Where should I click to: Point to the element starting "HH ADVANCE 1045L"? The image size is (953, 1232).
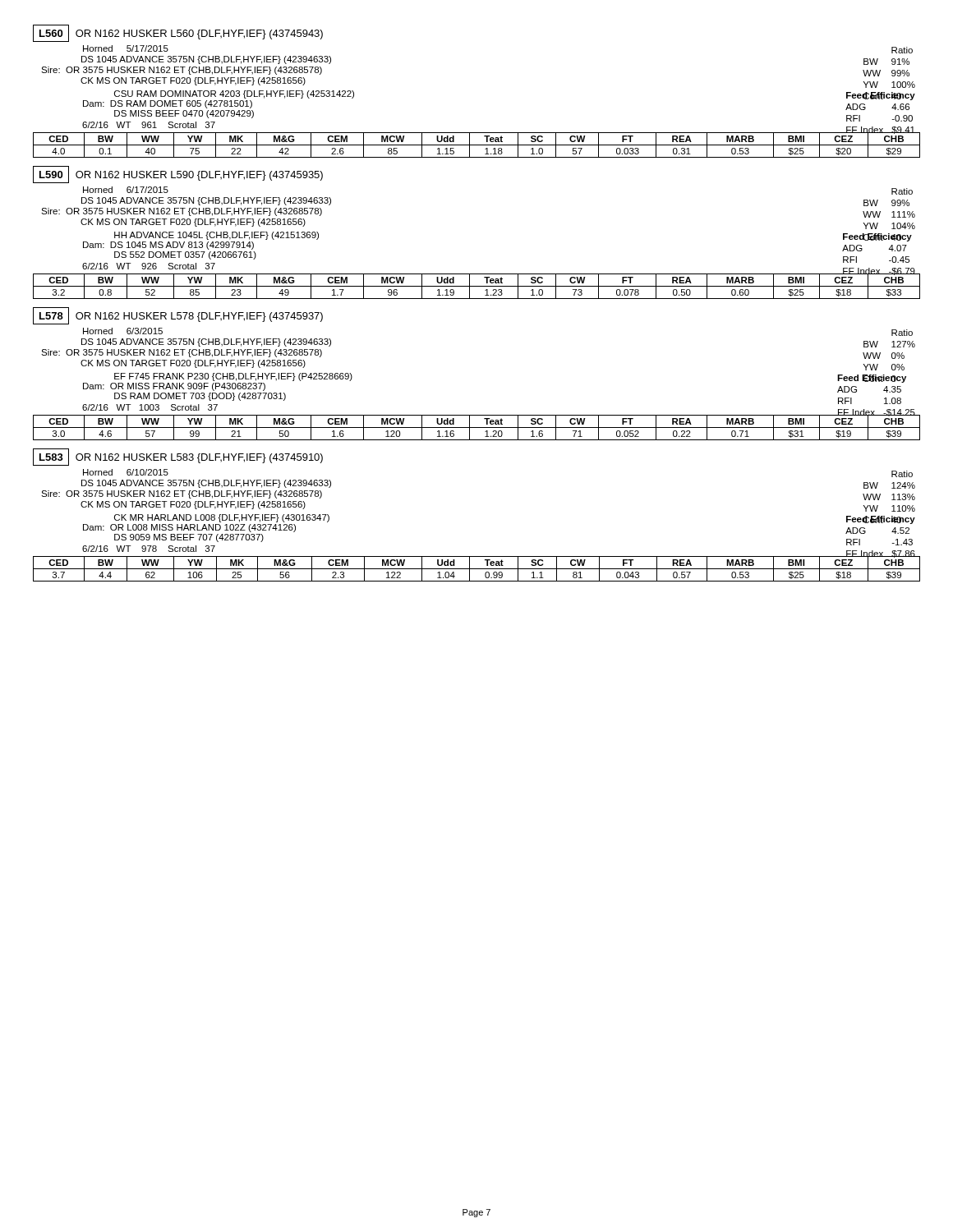point(184,245)
